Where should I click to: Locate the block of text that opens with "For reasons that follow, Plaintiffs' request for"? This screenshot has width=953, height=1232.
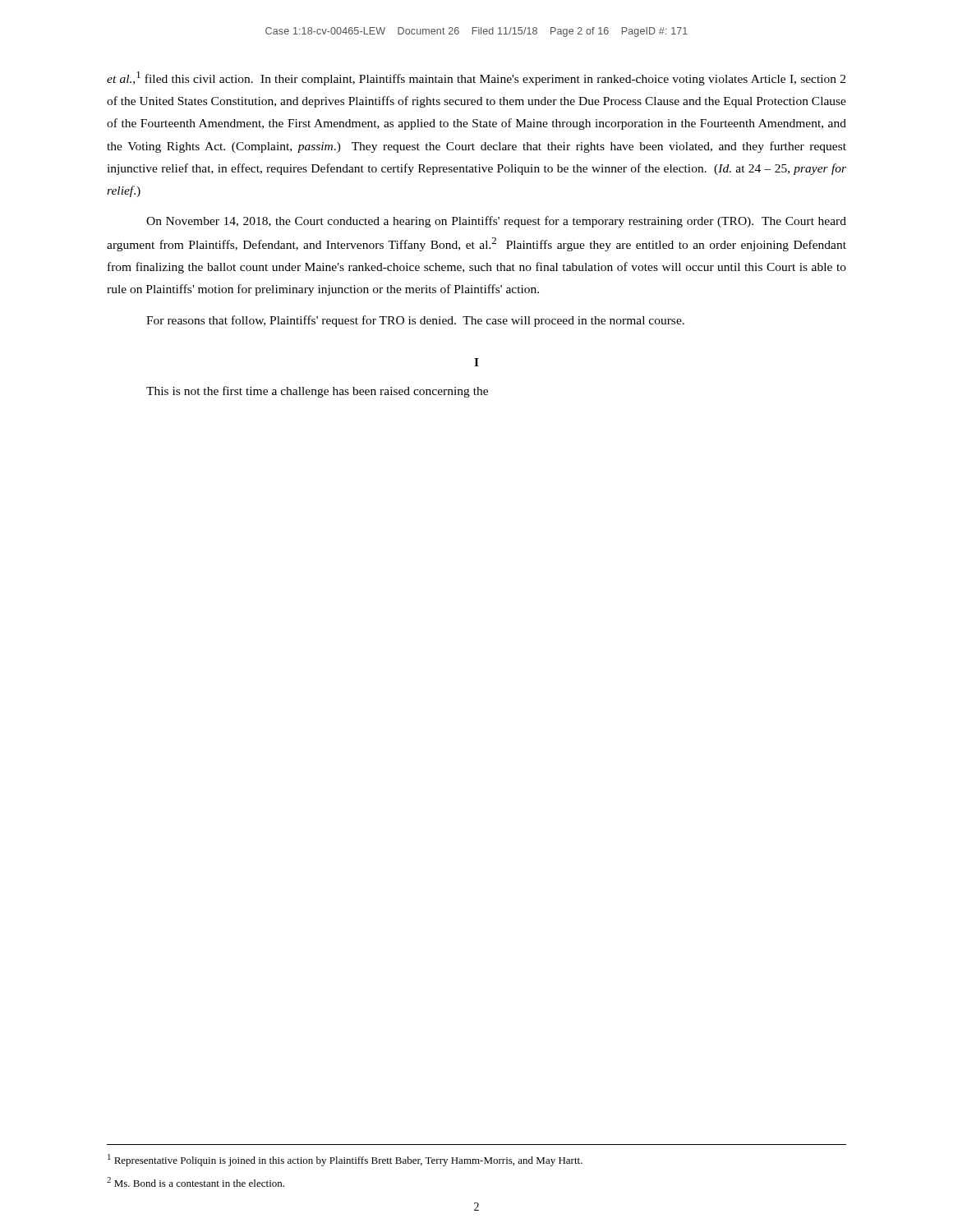click(416, 320)
